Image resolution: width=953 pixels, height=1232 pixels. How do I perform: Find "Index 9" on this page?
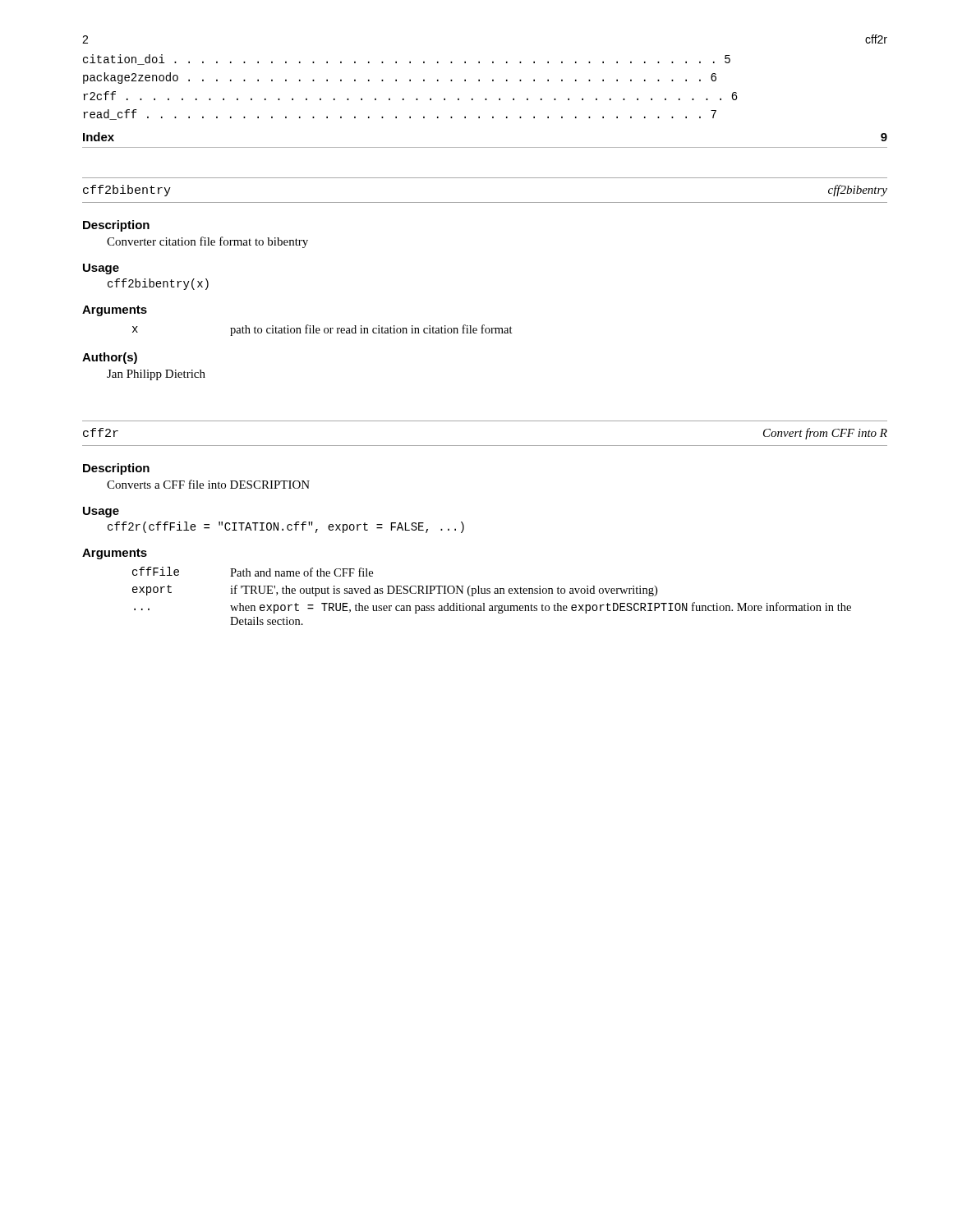pos(485,138)
